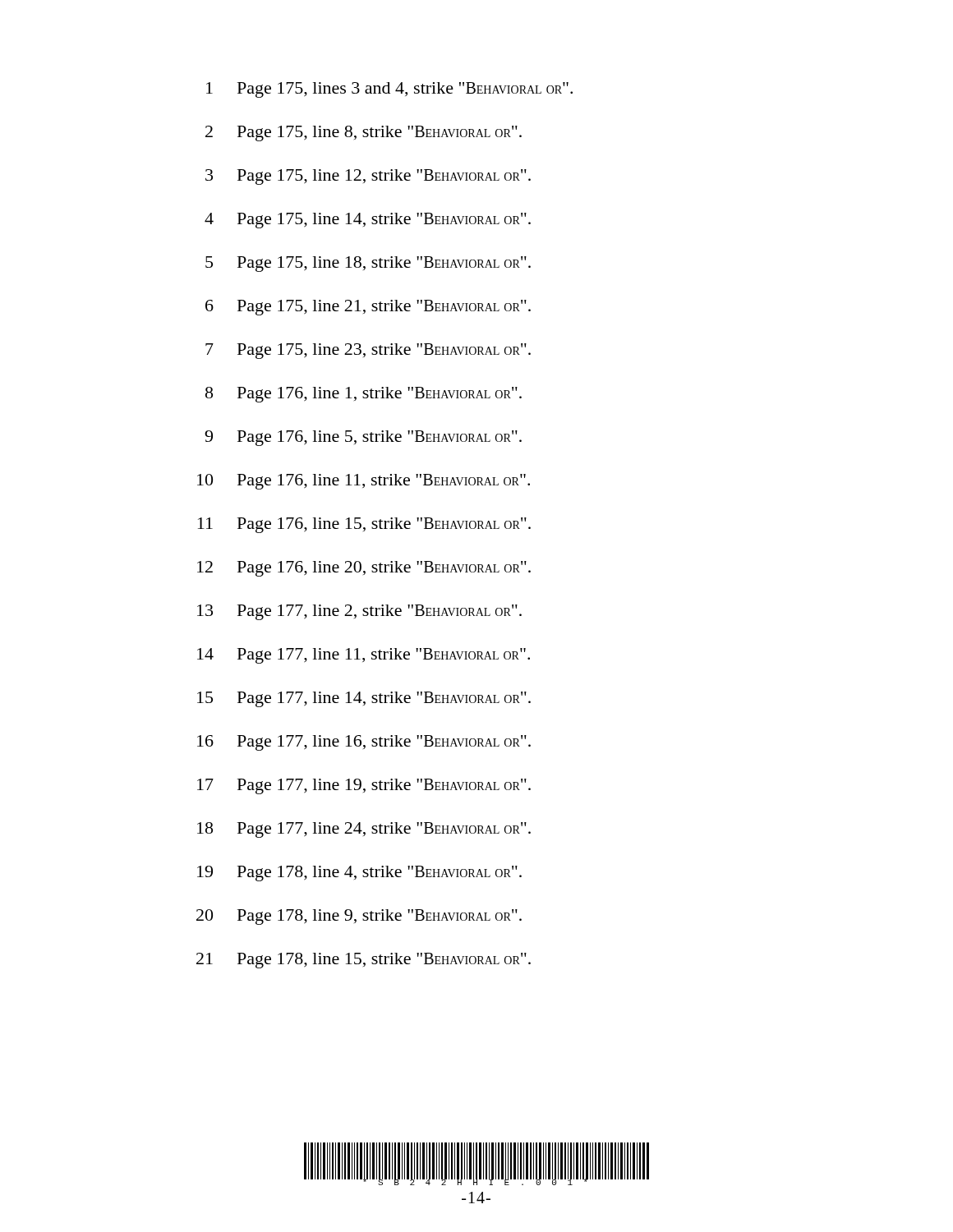Click on the region starting "1 Page 175, lines 3 and"
Viewport: 953px width, 1232px height.
point(369,87)
